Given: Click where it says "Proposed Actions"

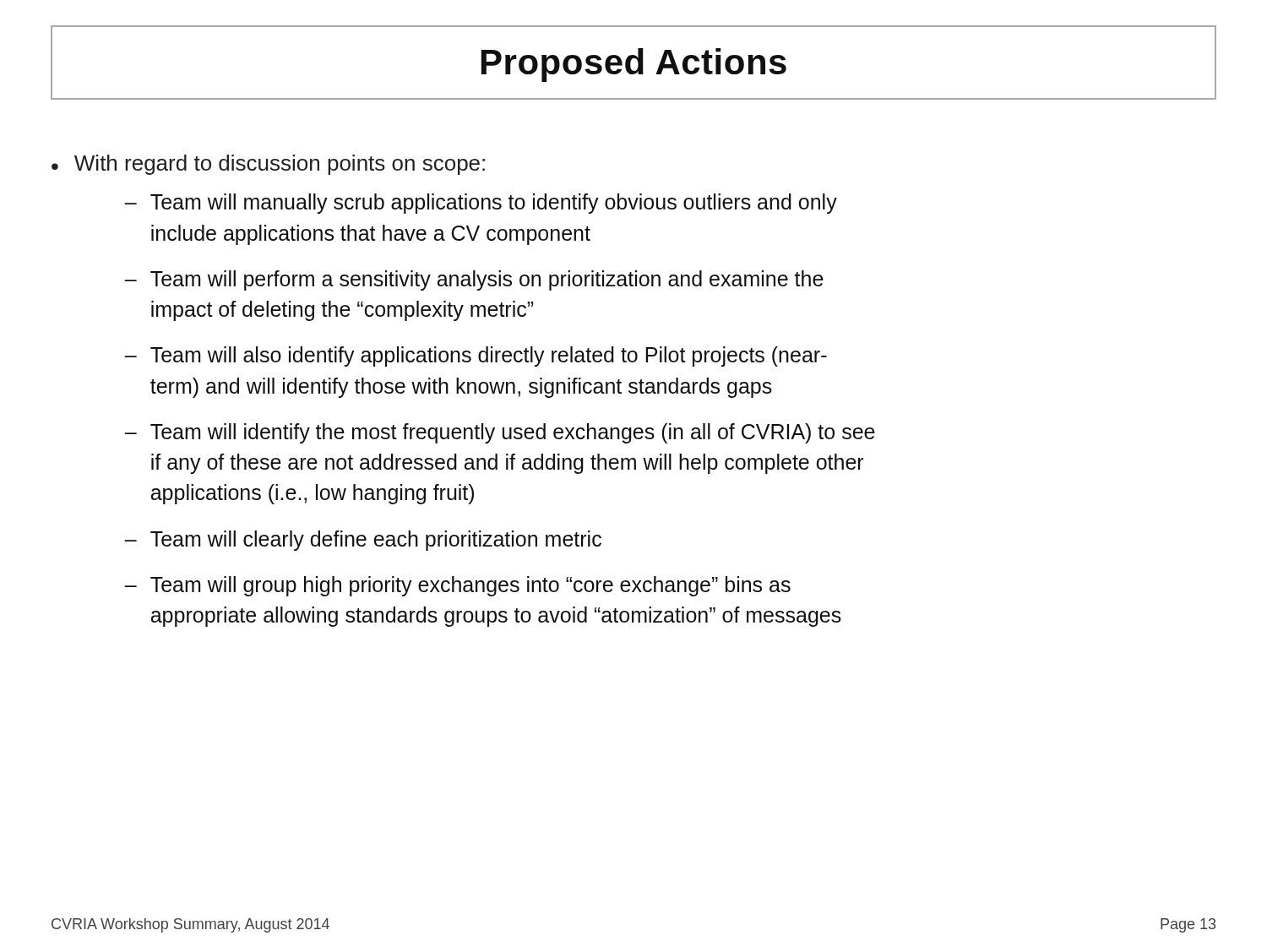Looking at the screenshot, I should (x=634, y=63).
